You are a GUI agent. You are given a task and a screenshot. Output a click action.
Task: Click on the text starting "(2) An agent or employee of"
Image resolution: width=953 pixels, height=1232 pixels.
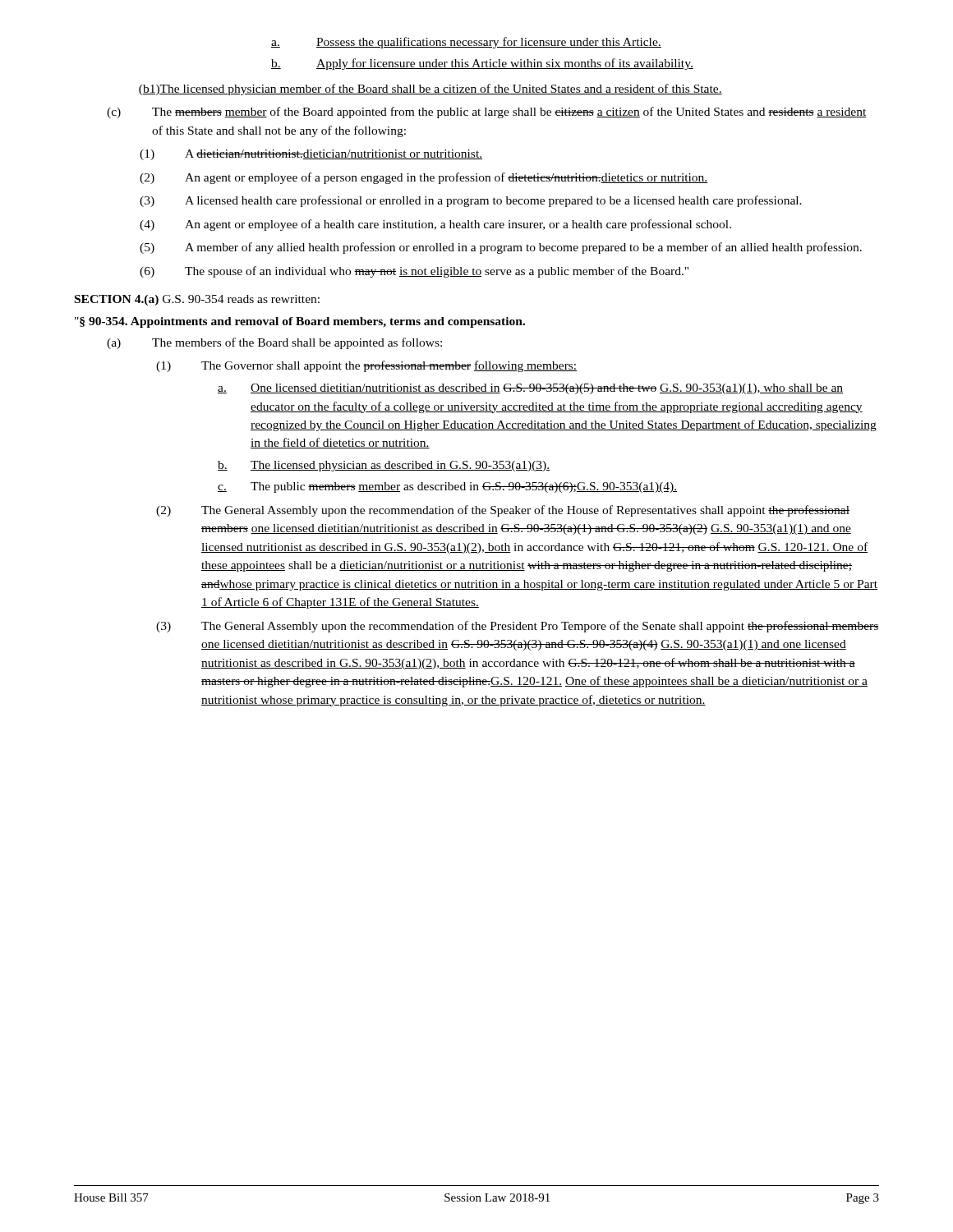(x=509, y=177)
